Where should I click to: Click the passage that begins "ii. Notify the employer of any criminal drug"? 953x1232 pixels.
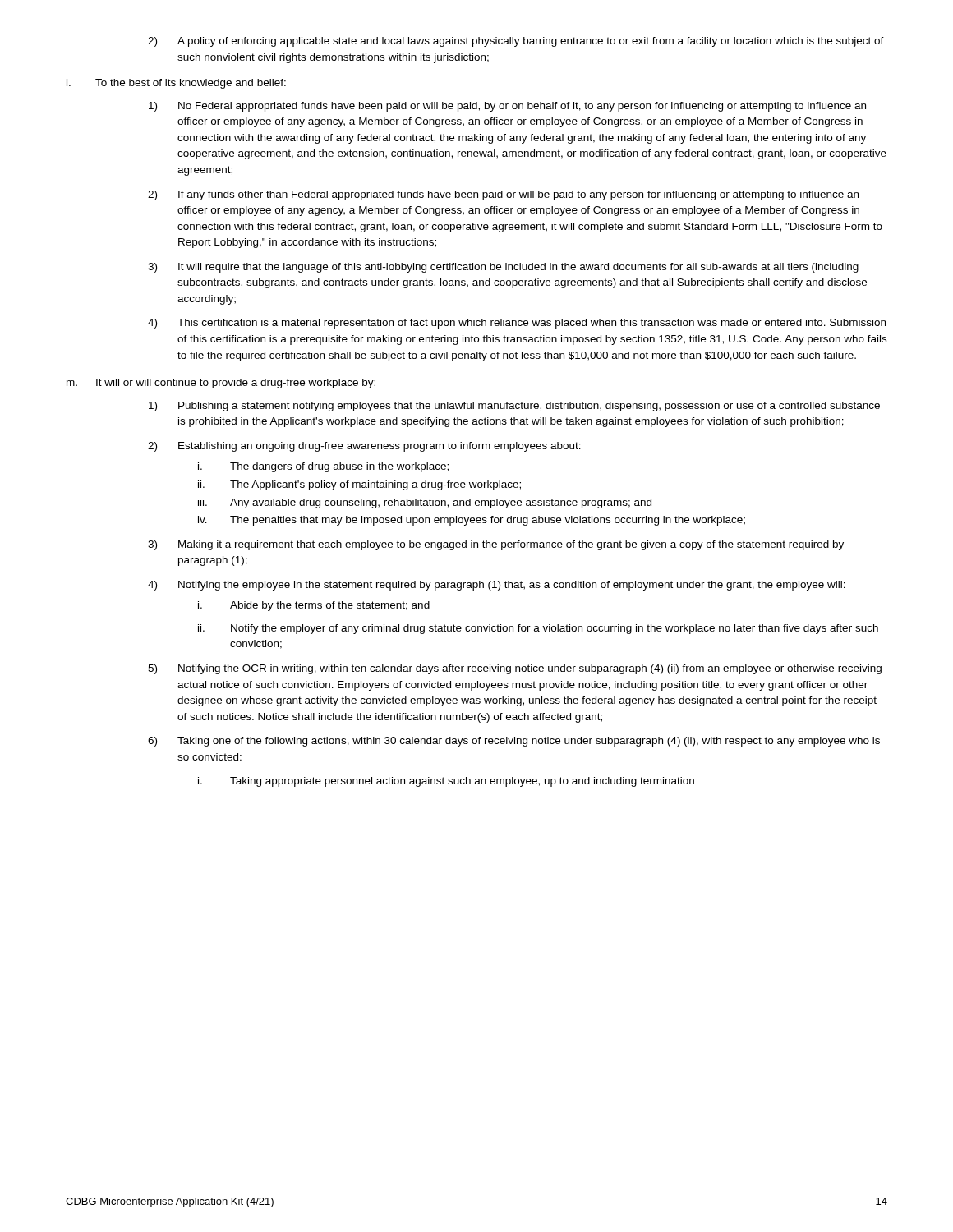(x=542, y=636)
